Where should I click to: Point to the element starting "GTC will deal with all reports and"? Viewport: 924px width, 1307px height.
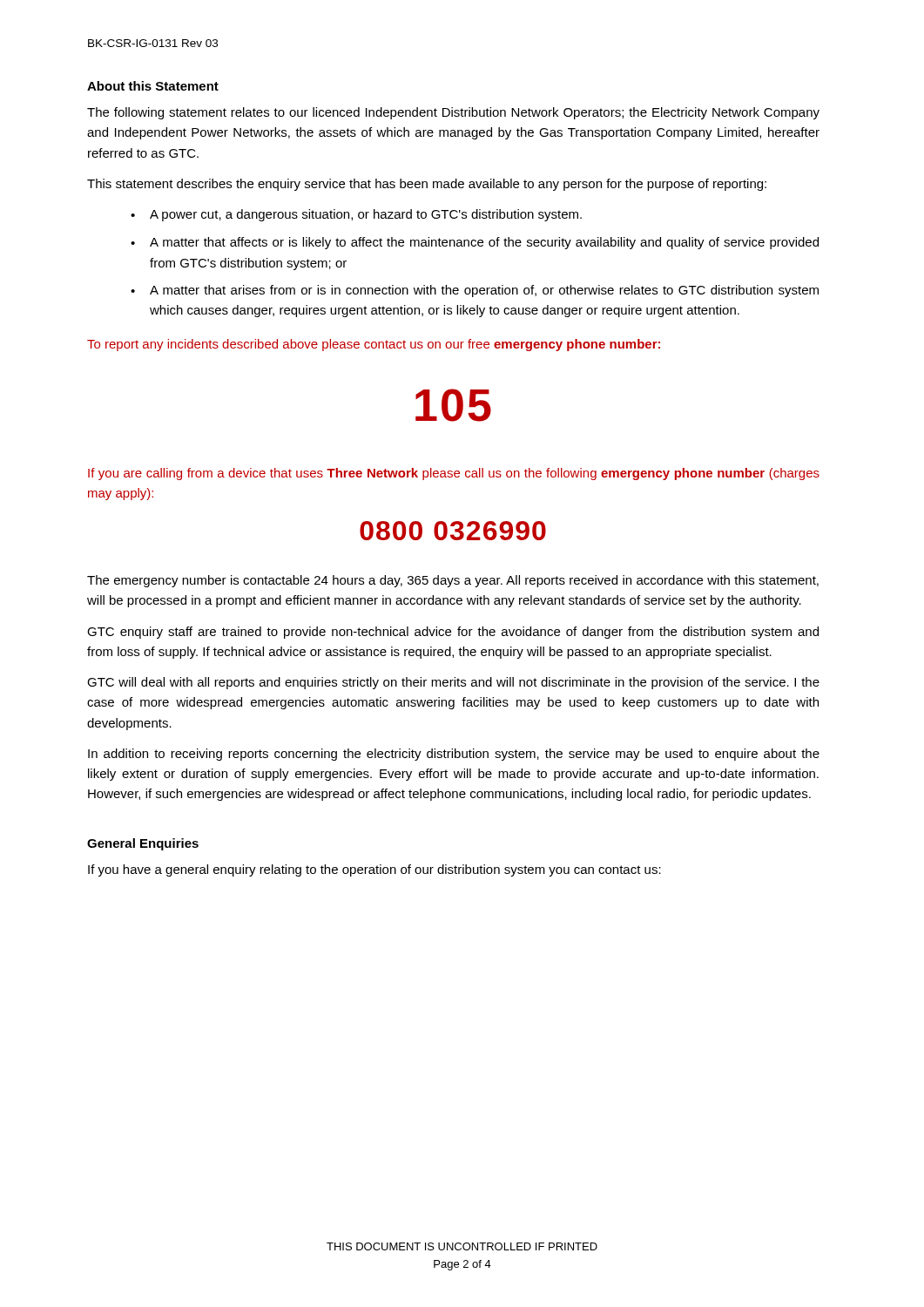pyautogui.click(x=453, y=702)
